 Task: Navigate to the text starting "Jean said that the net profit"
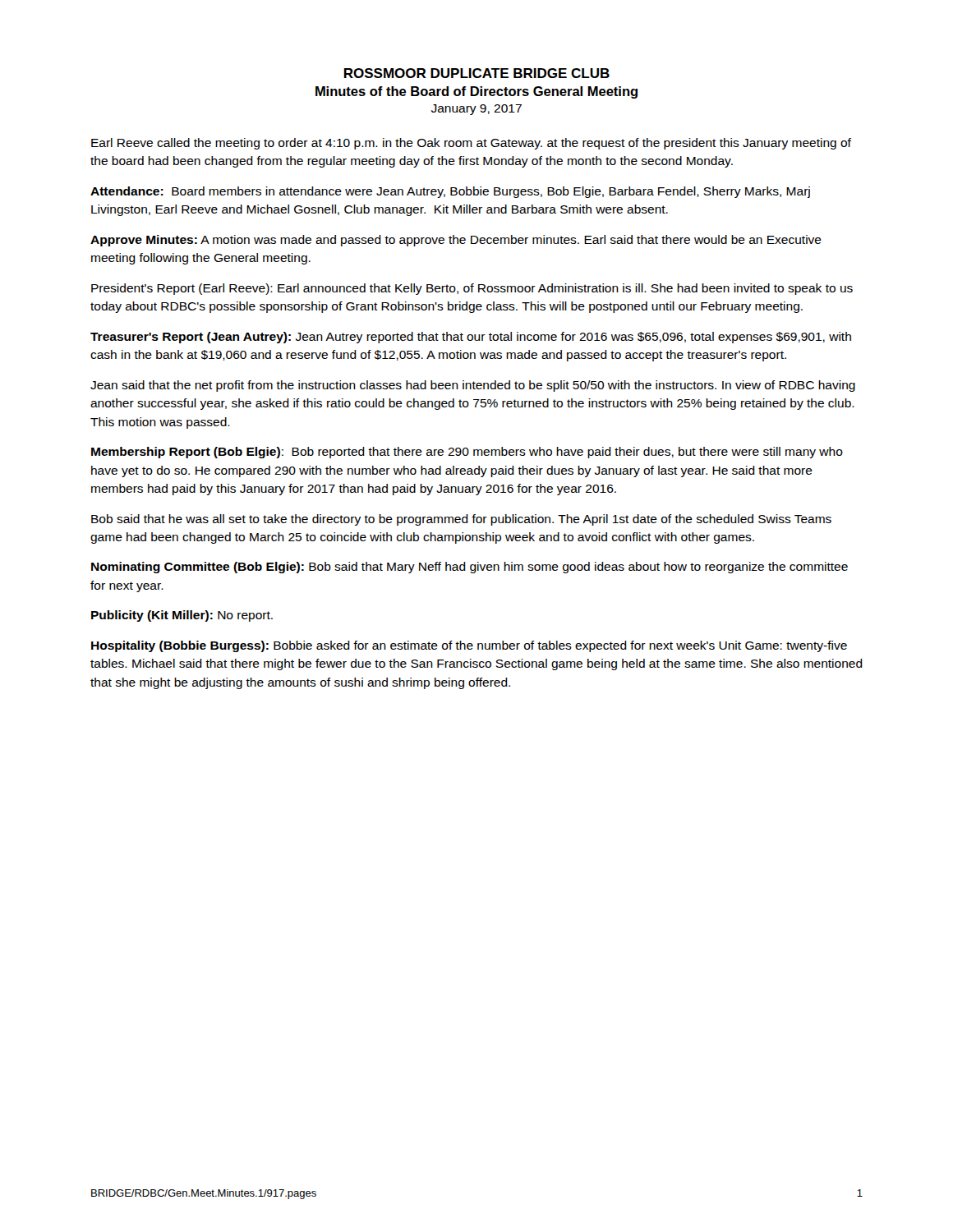coord(473,403)
